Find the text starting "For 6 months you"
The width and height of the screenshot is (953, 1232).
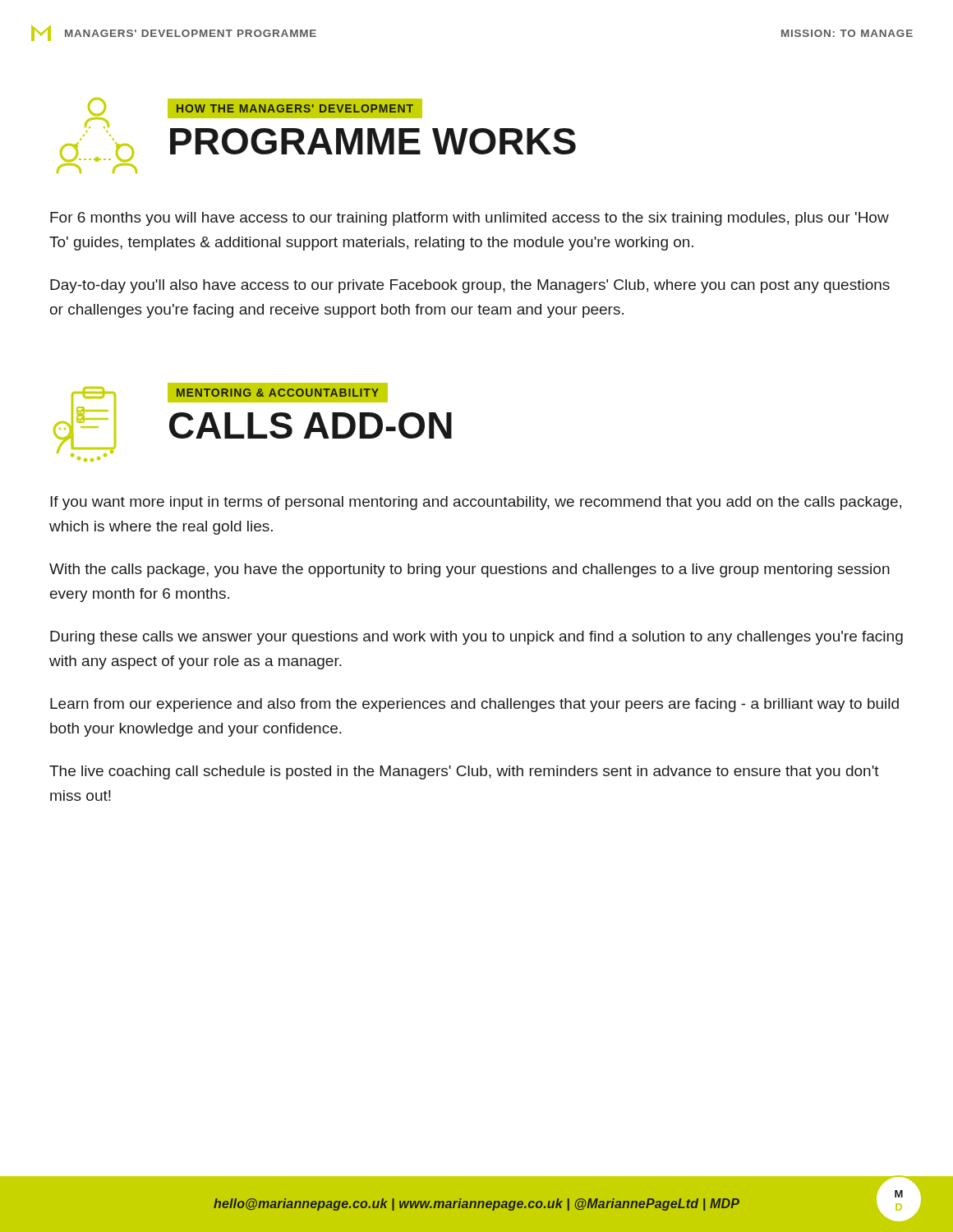pos(469,230)
